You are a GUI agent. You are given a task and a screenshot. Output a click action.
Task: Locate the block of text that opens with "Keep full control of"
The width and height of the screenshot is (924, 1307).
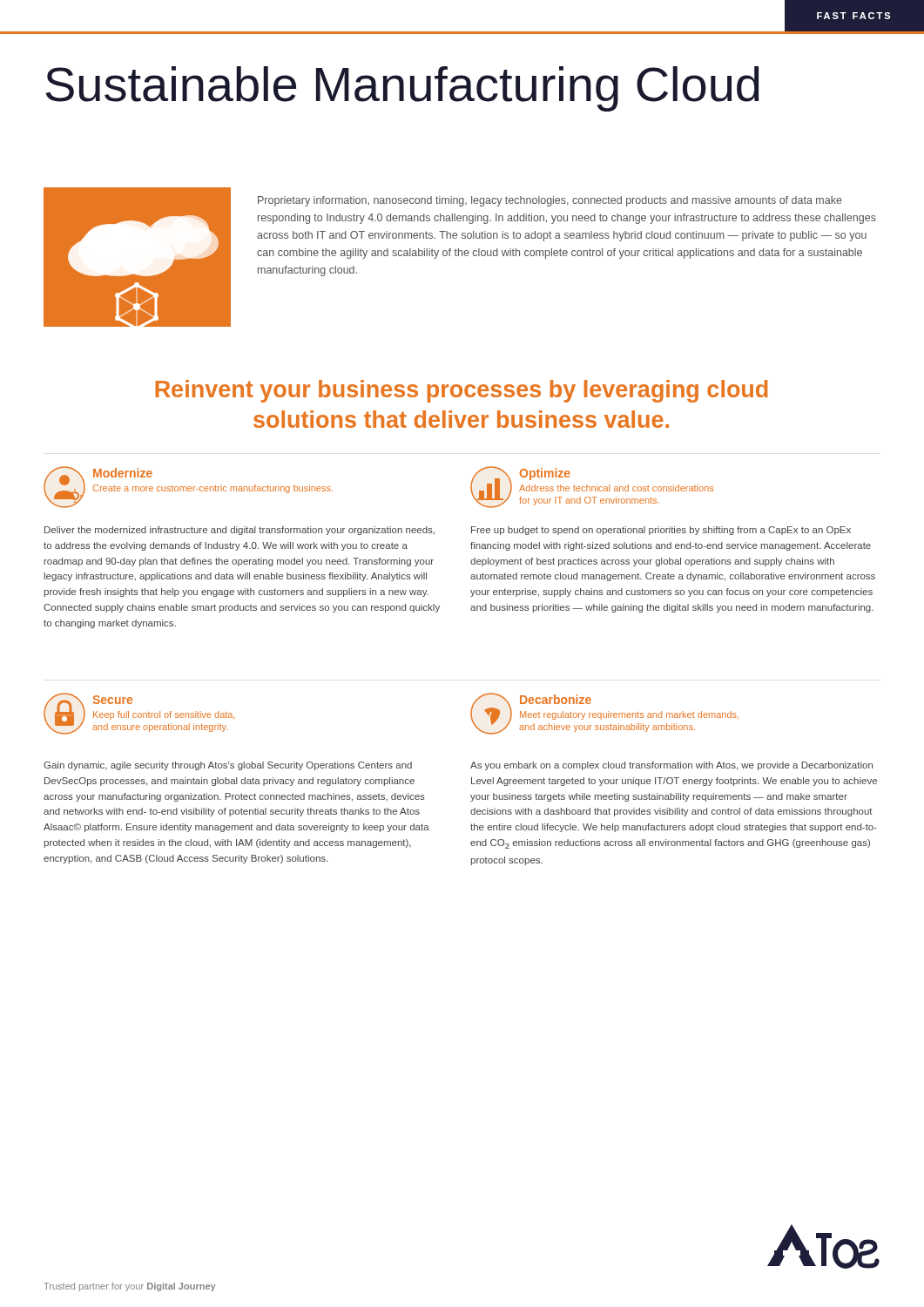click(x=164, y=721)
